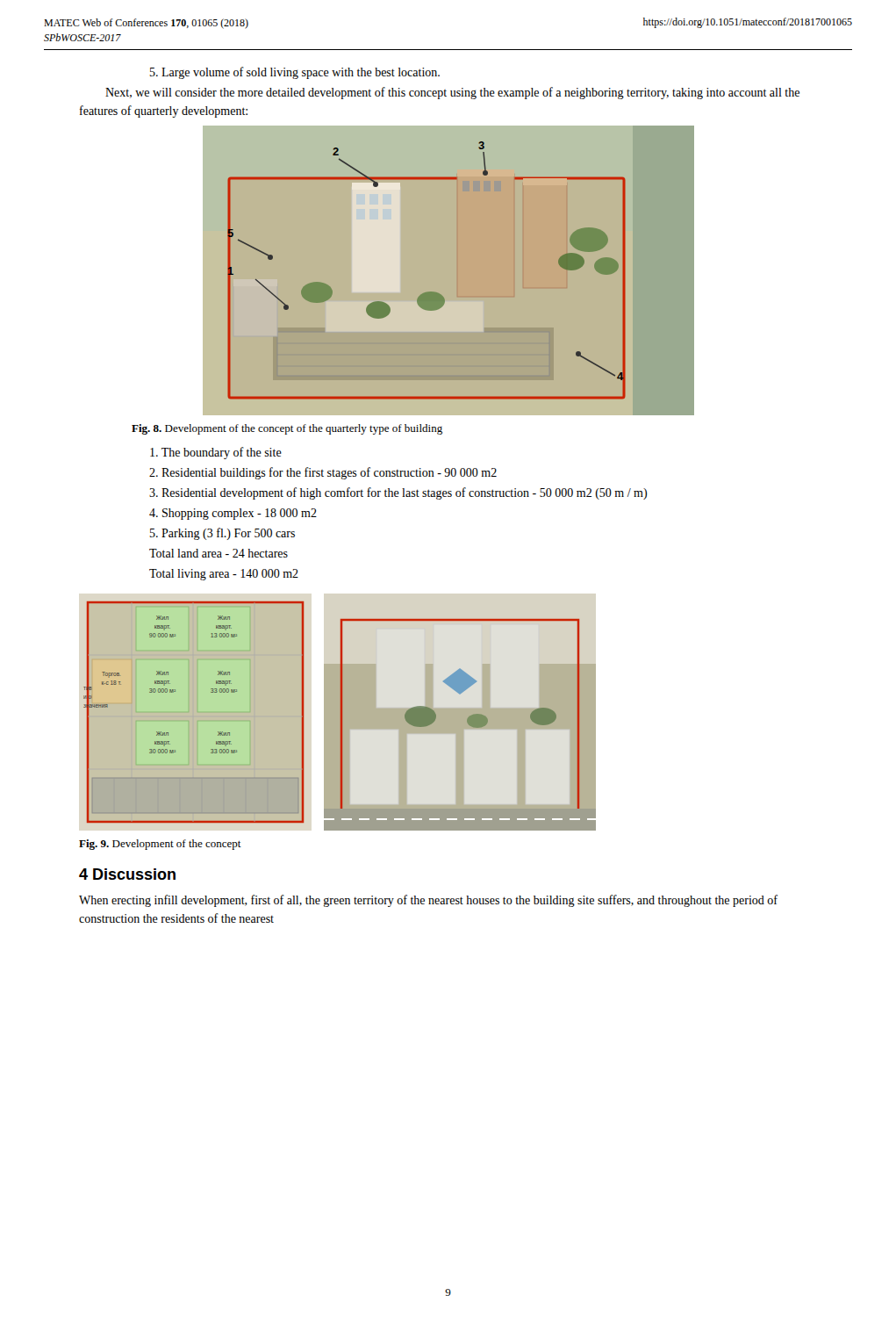This screenshot has width=896, height=1317.
Task: Locate the block of text that opens with "When erecting infill"
Action: [428, 910]
